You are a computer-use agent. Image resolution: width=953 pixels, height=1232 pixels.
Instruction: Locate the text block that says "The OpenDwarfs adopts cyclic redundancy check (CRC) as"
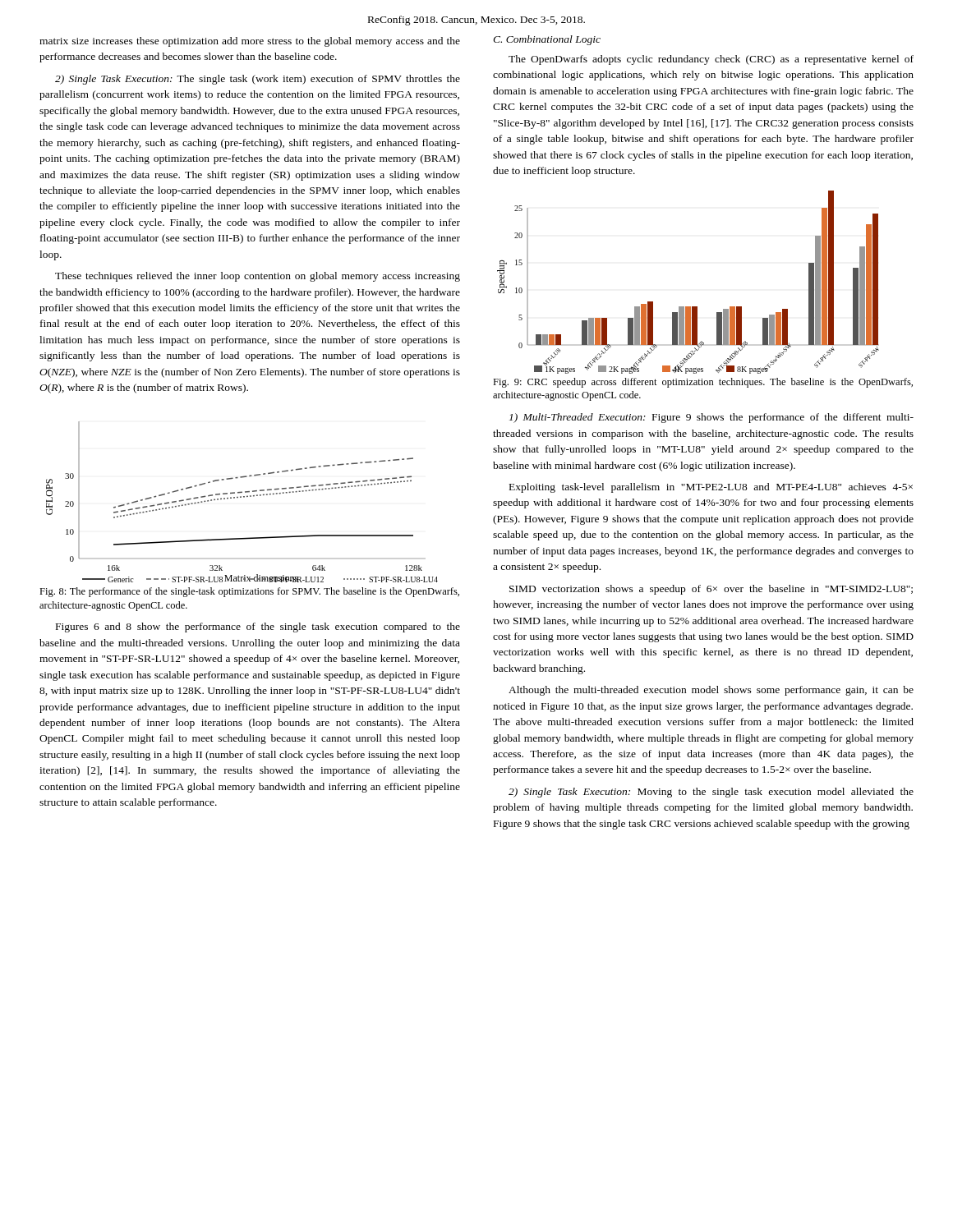tap(703, 115)
